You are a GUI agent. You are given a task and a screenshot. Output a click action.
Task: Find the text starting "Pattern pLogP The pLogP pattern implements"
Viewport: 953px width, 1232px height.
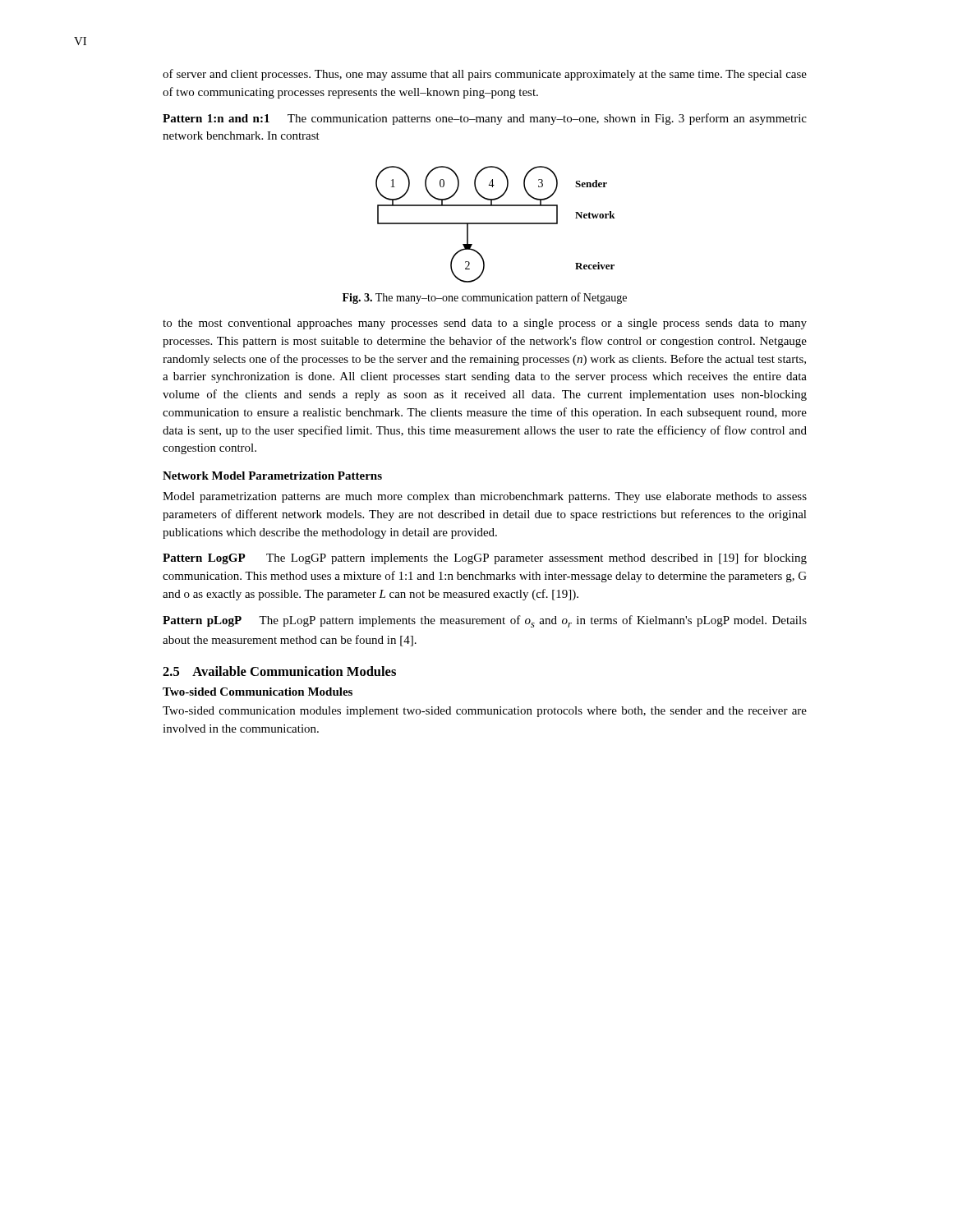point(485,630)
